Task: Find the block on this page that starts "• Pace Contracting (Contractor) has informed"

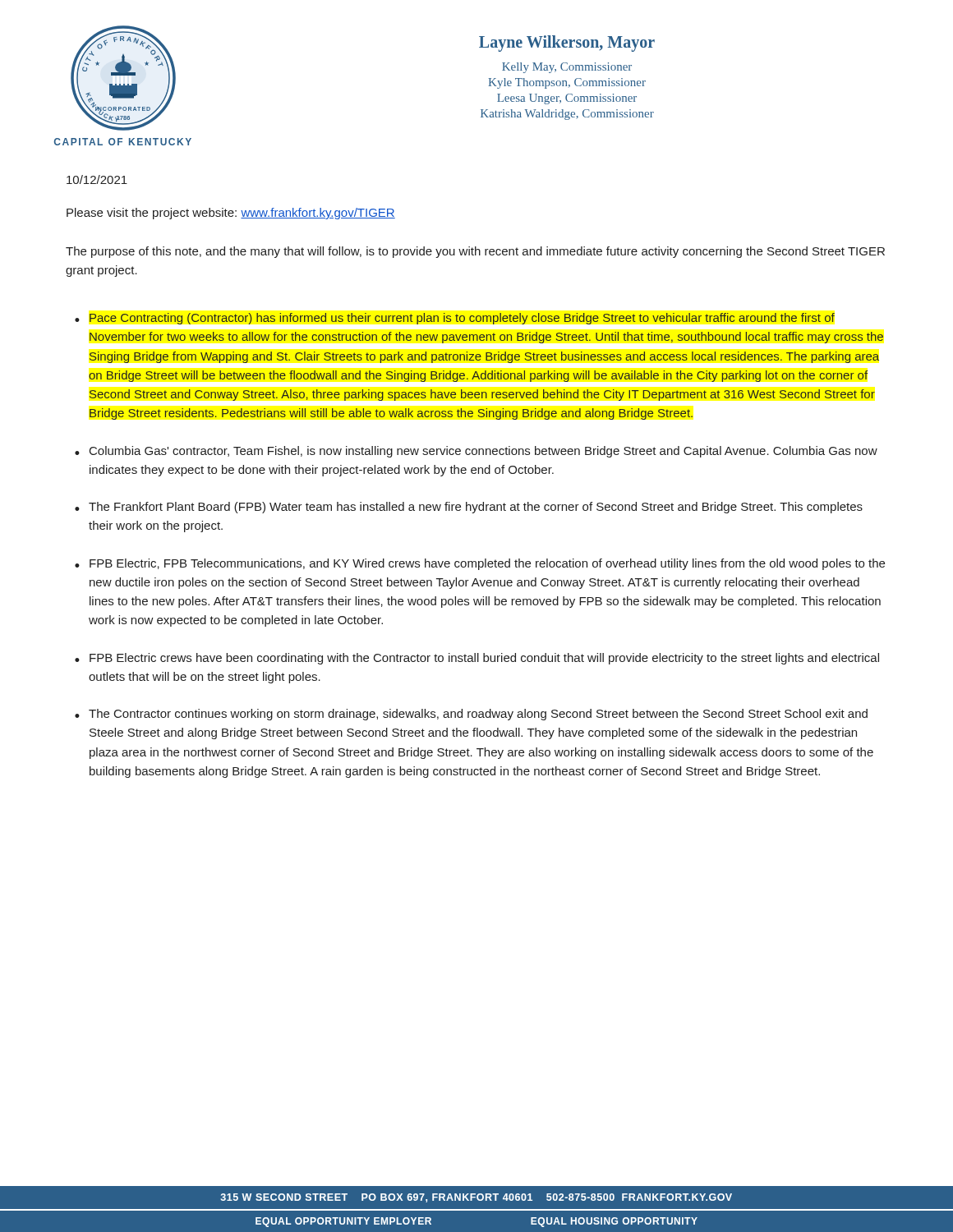Action: pyautogui.click(x=476, y=365)
